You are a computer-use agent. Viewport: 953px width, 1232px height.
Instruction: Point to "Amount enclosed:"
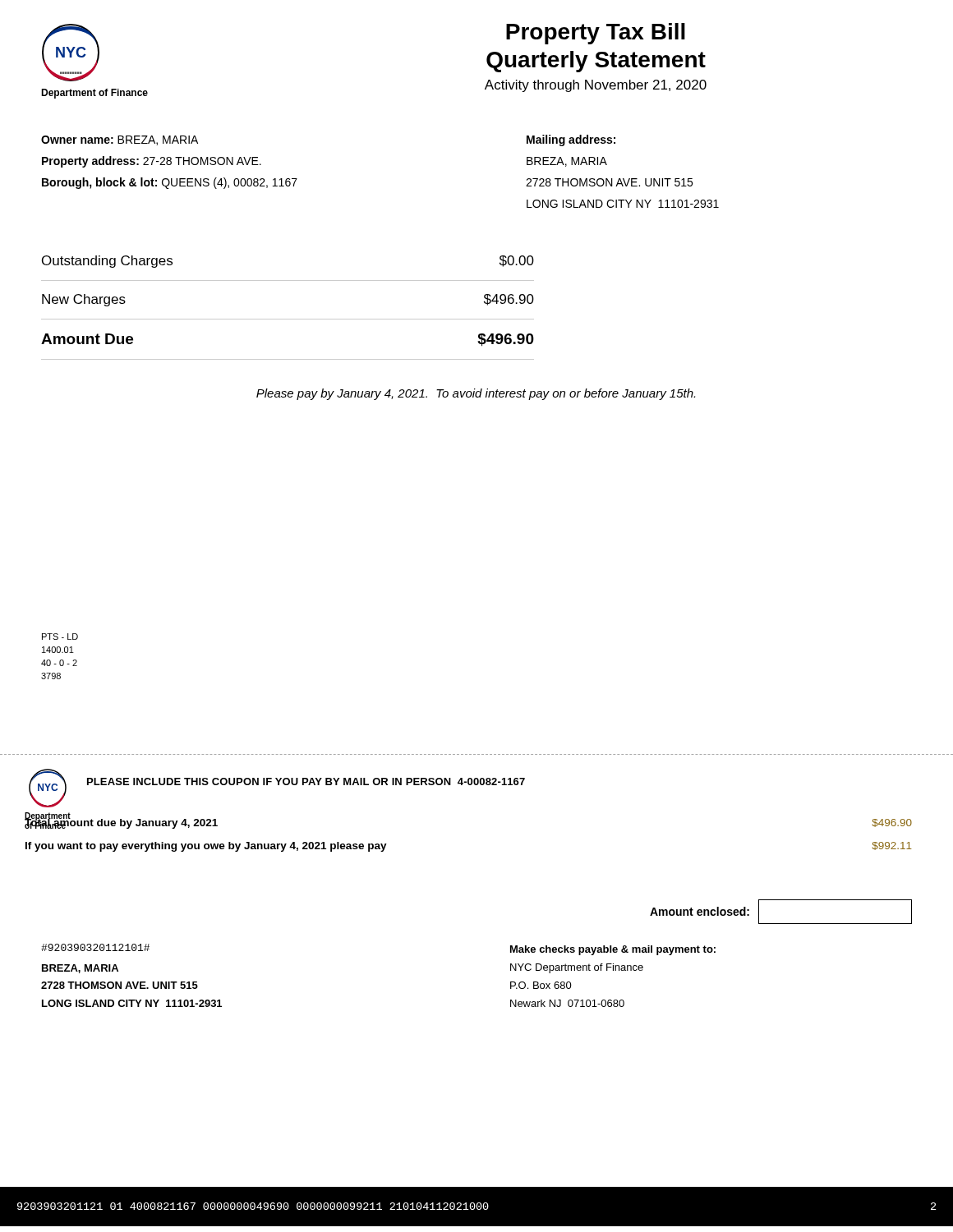click(x=781, y=912)
